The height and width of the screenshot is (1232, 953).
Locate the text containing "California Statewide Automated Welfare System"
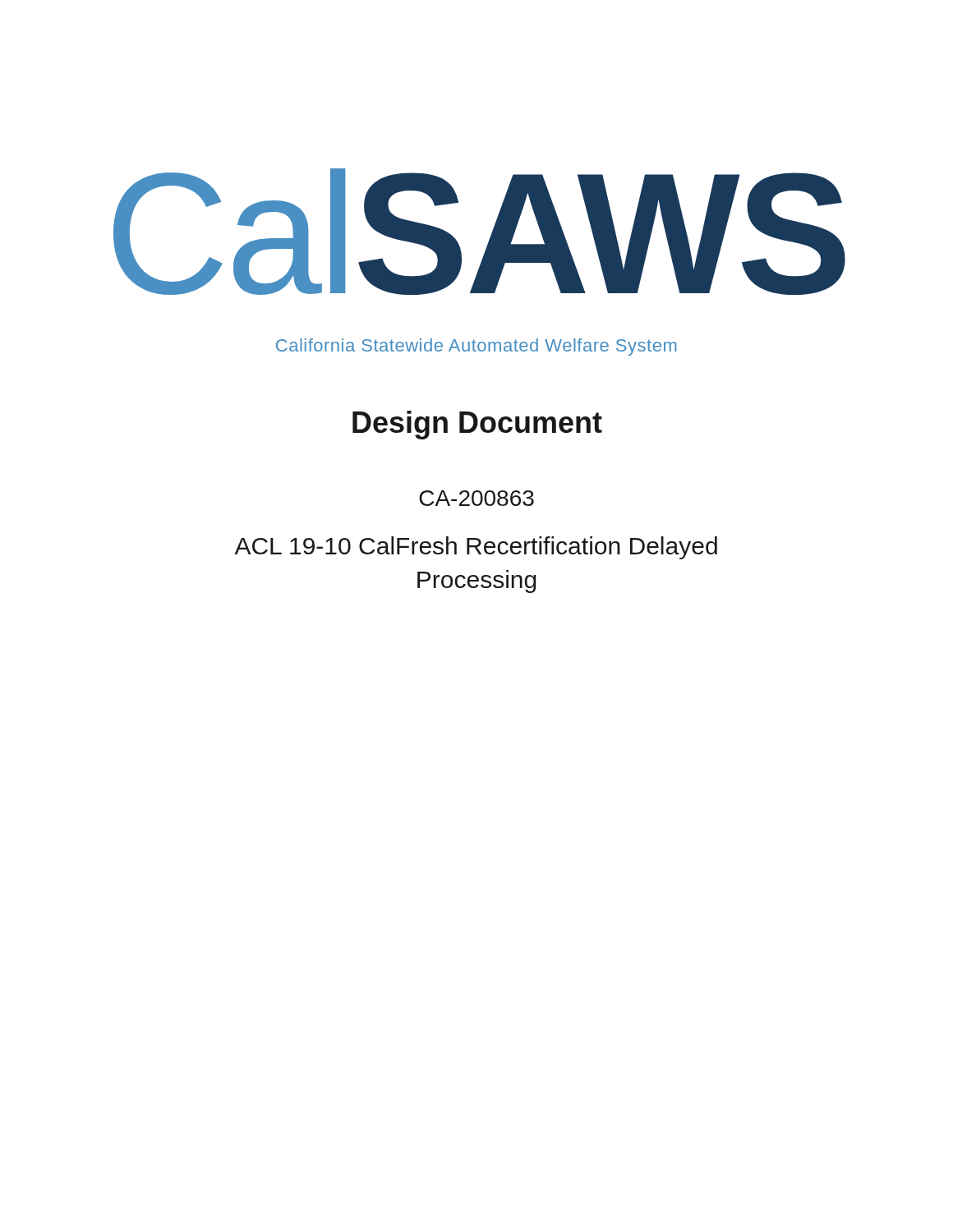pyautogui.click(x=476, y=345)
